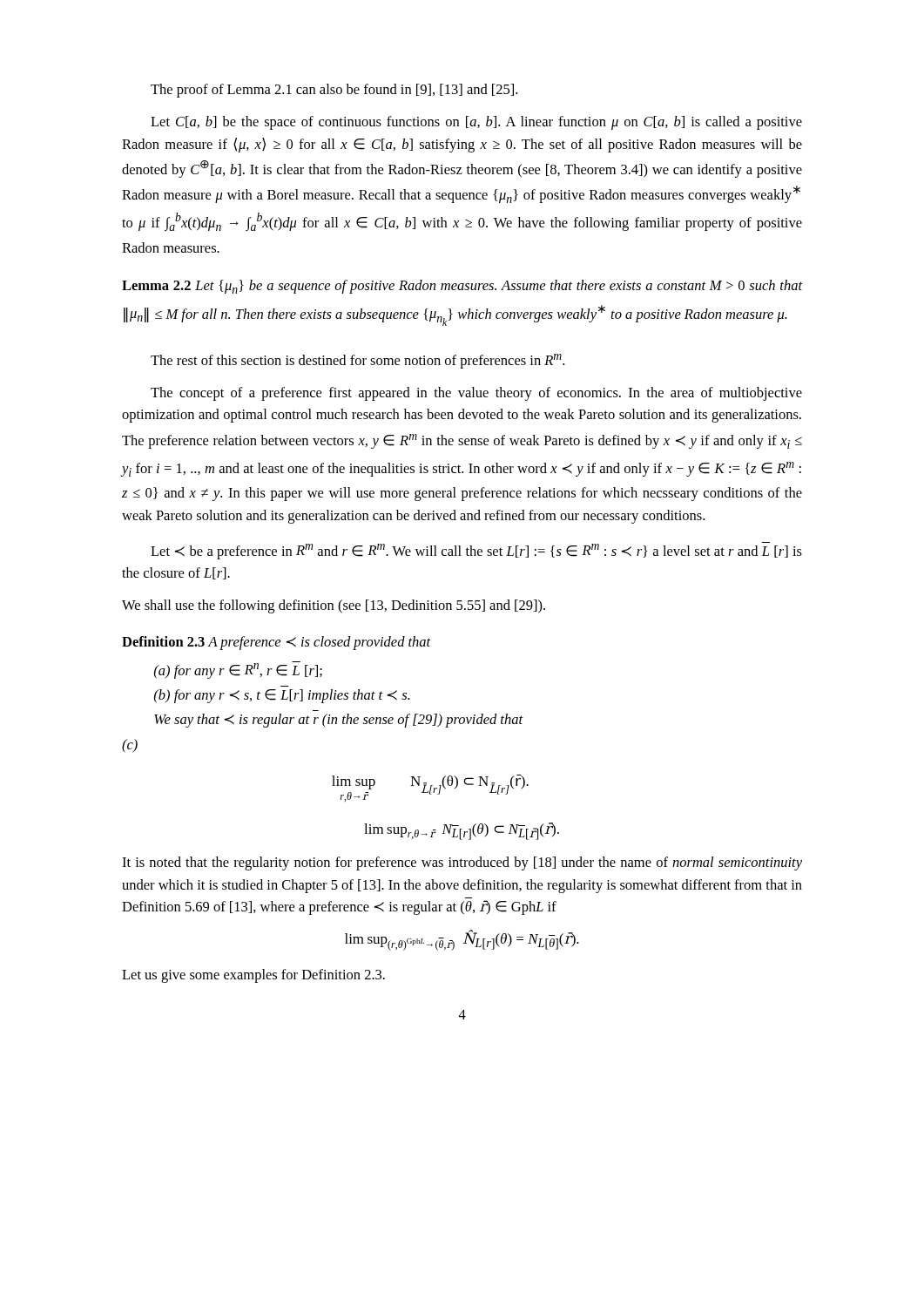Where is the passage that starts "Definition 2.3 A preference ≺ is closed"?
The image size is (924, 1307).
coord(277,643)
